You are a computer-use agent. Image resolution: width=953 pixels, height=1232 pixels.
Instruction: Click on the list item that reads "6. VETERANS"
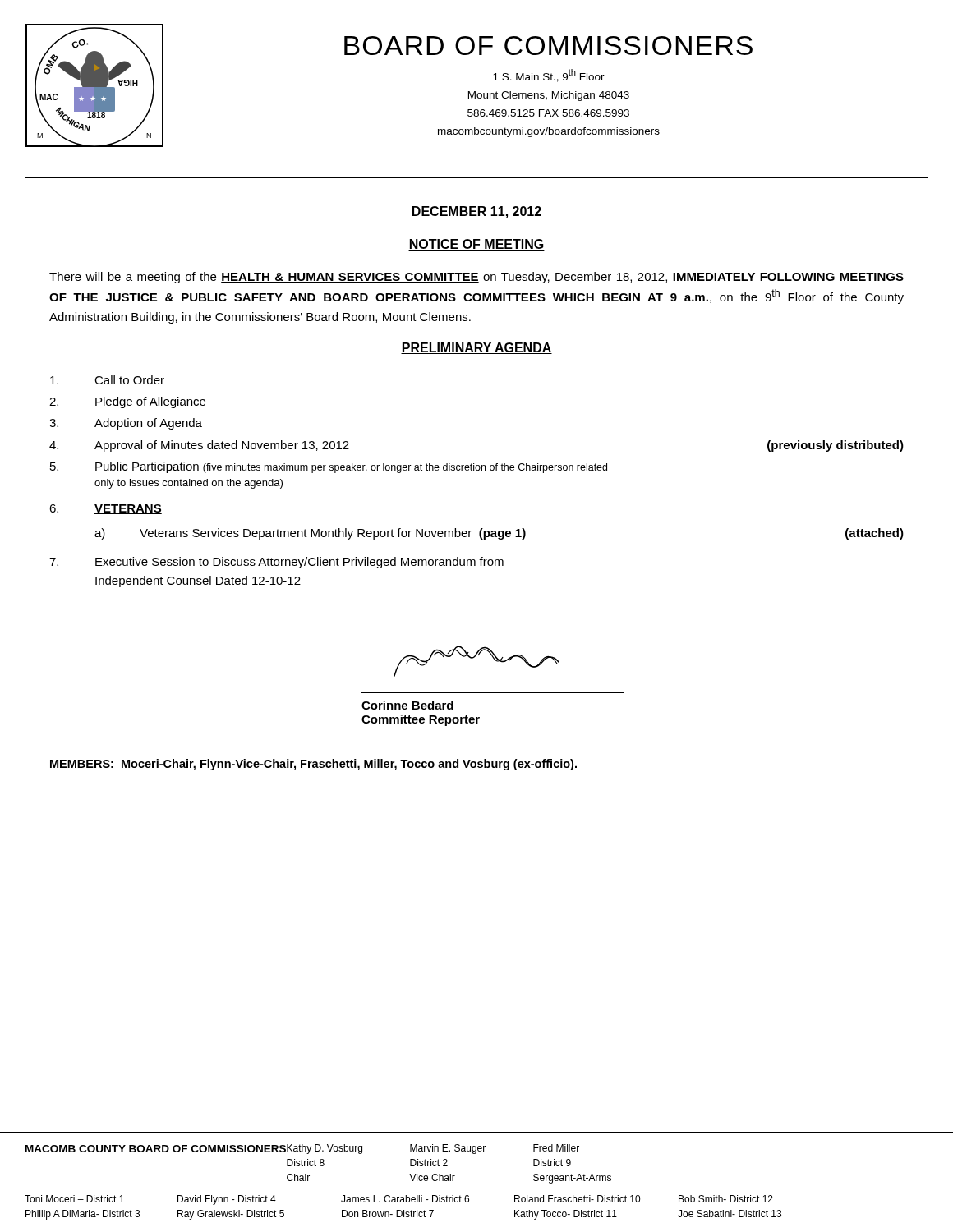tap(106, 509)
